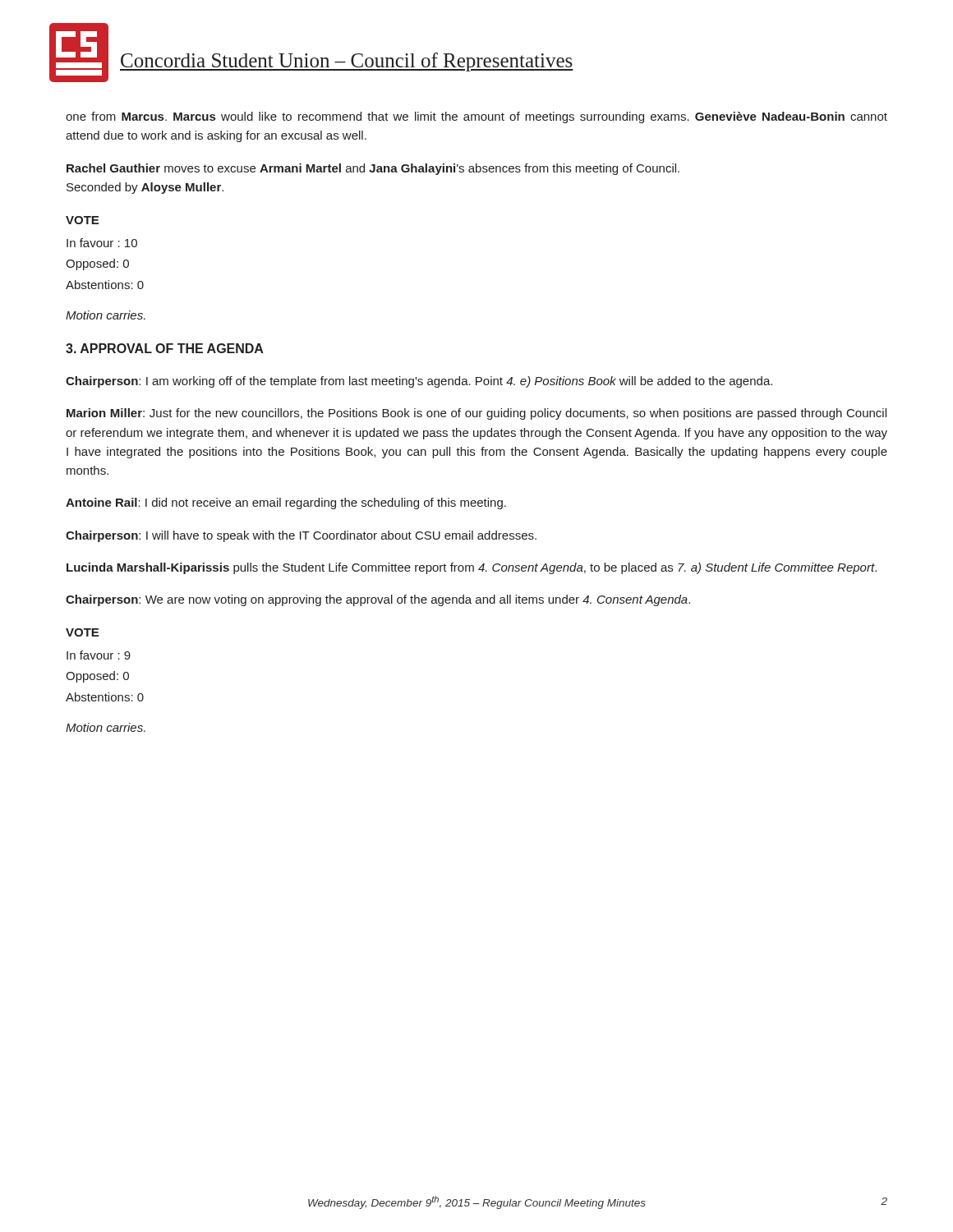Select the section header that reads "3. APPROVAL OF THE AGENDA"
This screenshot has width=953, height=1232.
pos(165,349)
